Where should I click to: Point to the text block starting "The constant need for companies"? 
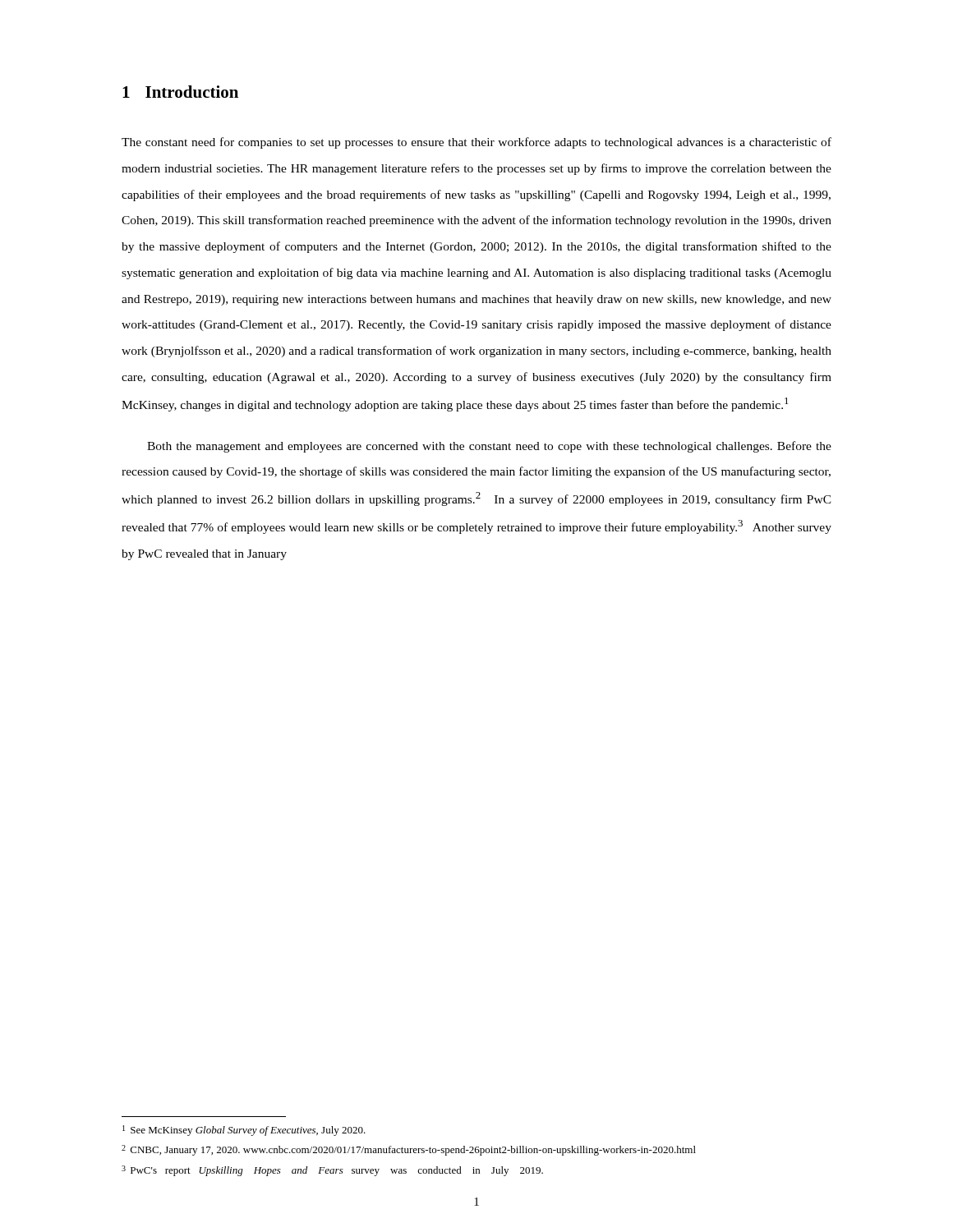[x=476, y=273]
